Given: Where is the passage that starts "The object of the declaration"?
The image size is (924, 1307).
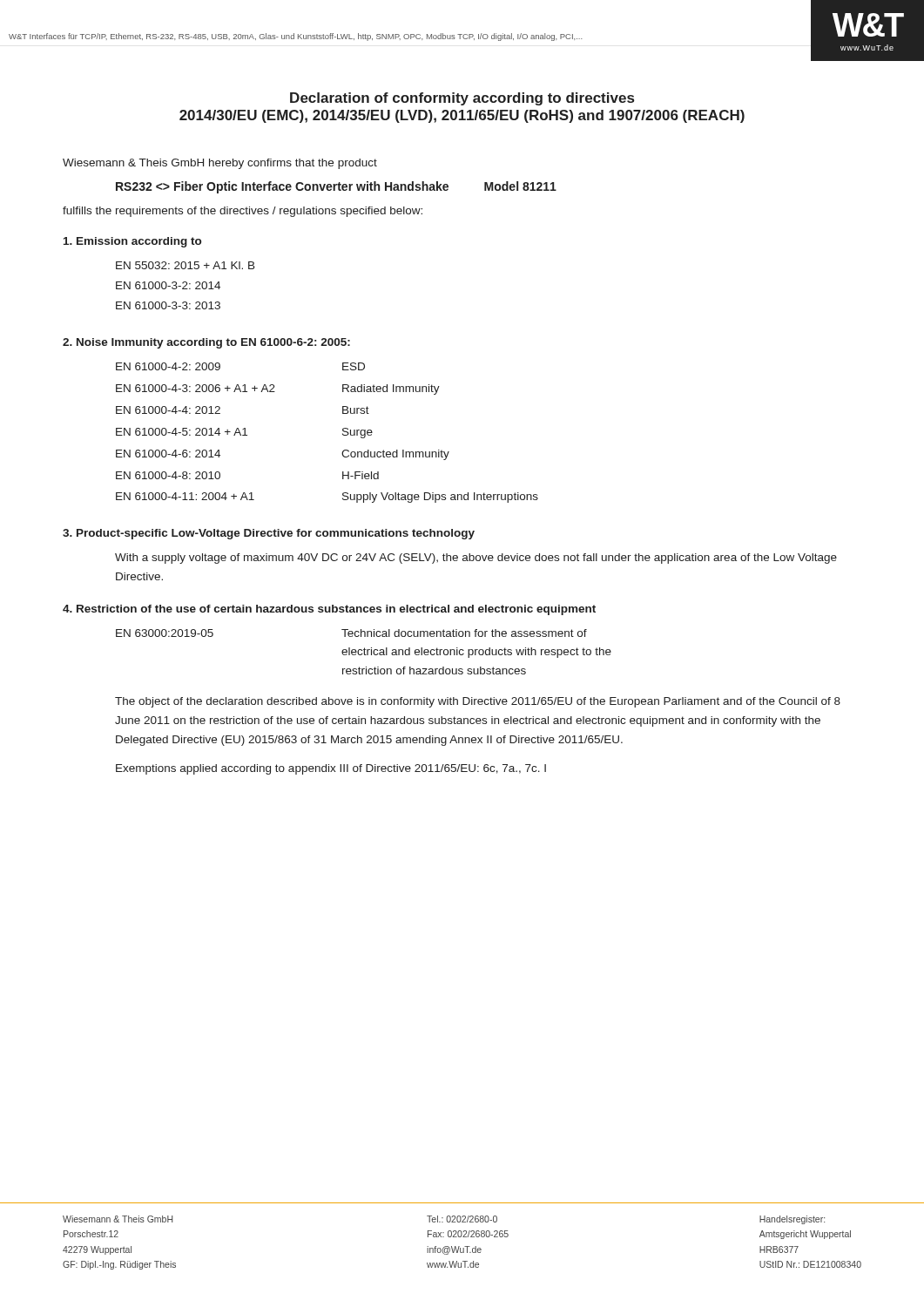Looking at the screenshot, I should (478, 720).
